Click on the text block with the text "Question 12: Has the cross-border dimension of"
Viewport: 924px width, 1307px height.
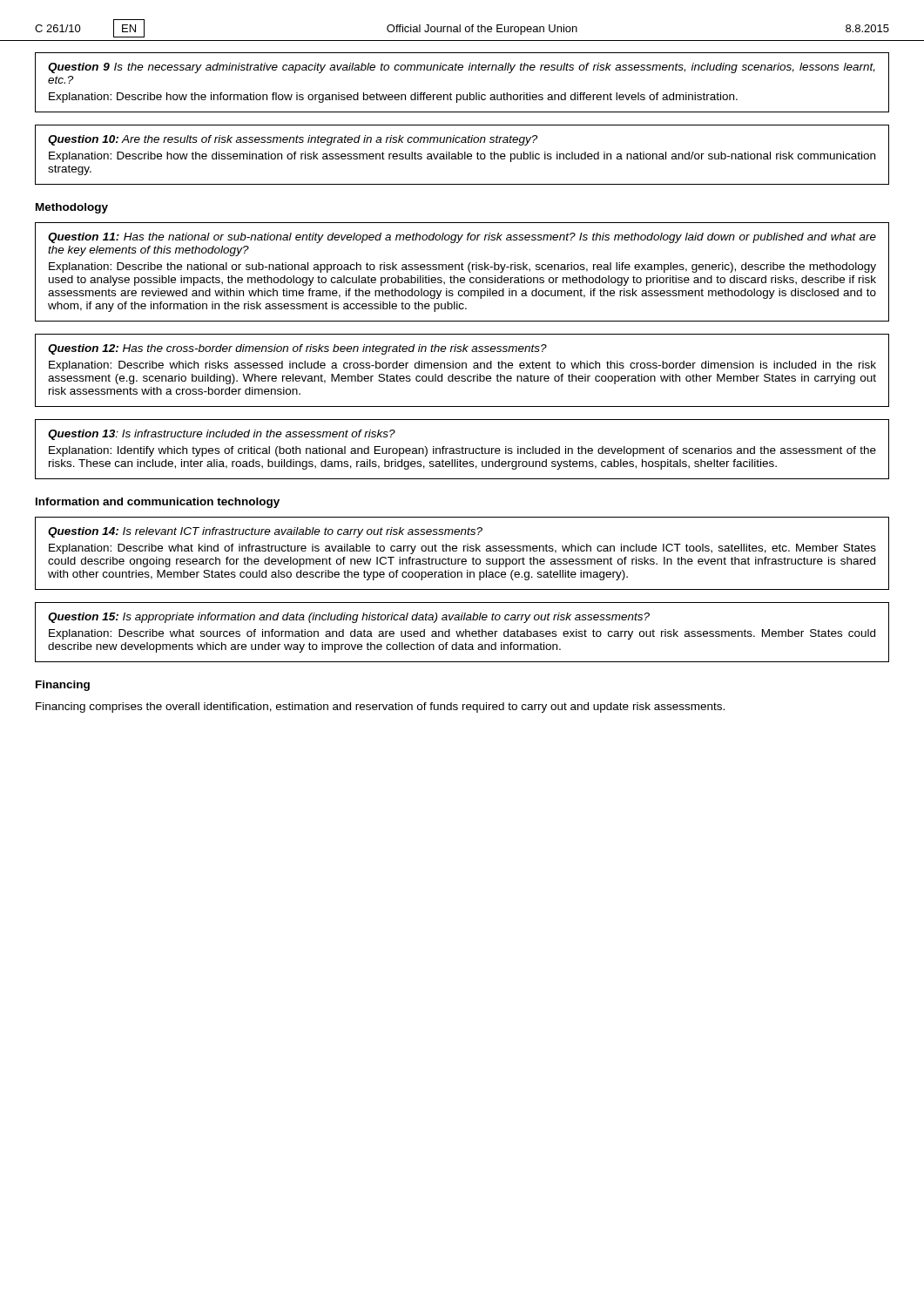[462, 369]
